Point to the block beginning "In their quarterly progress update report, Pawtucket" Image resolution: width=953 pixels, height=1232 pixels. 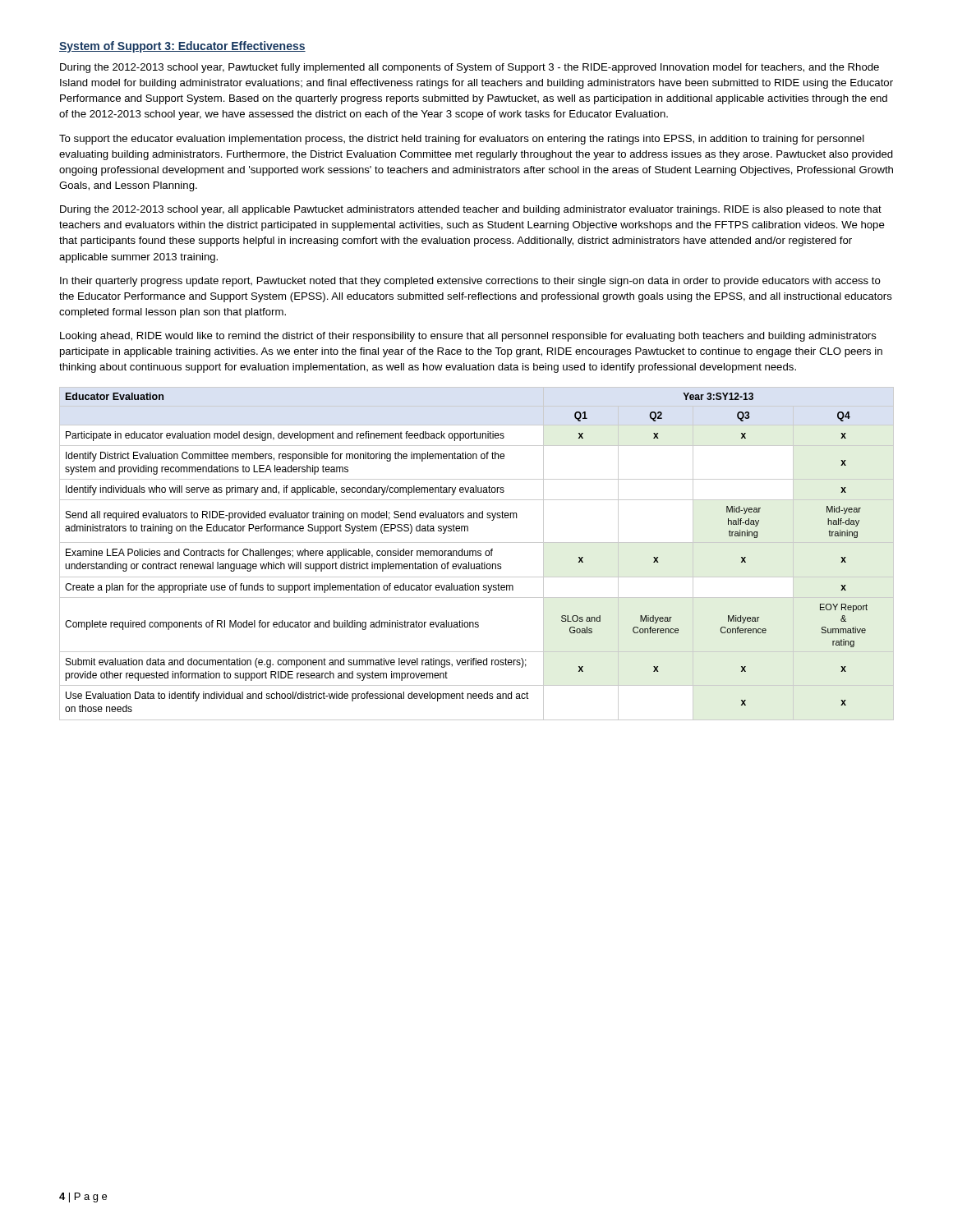[476, 296]
